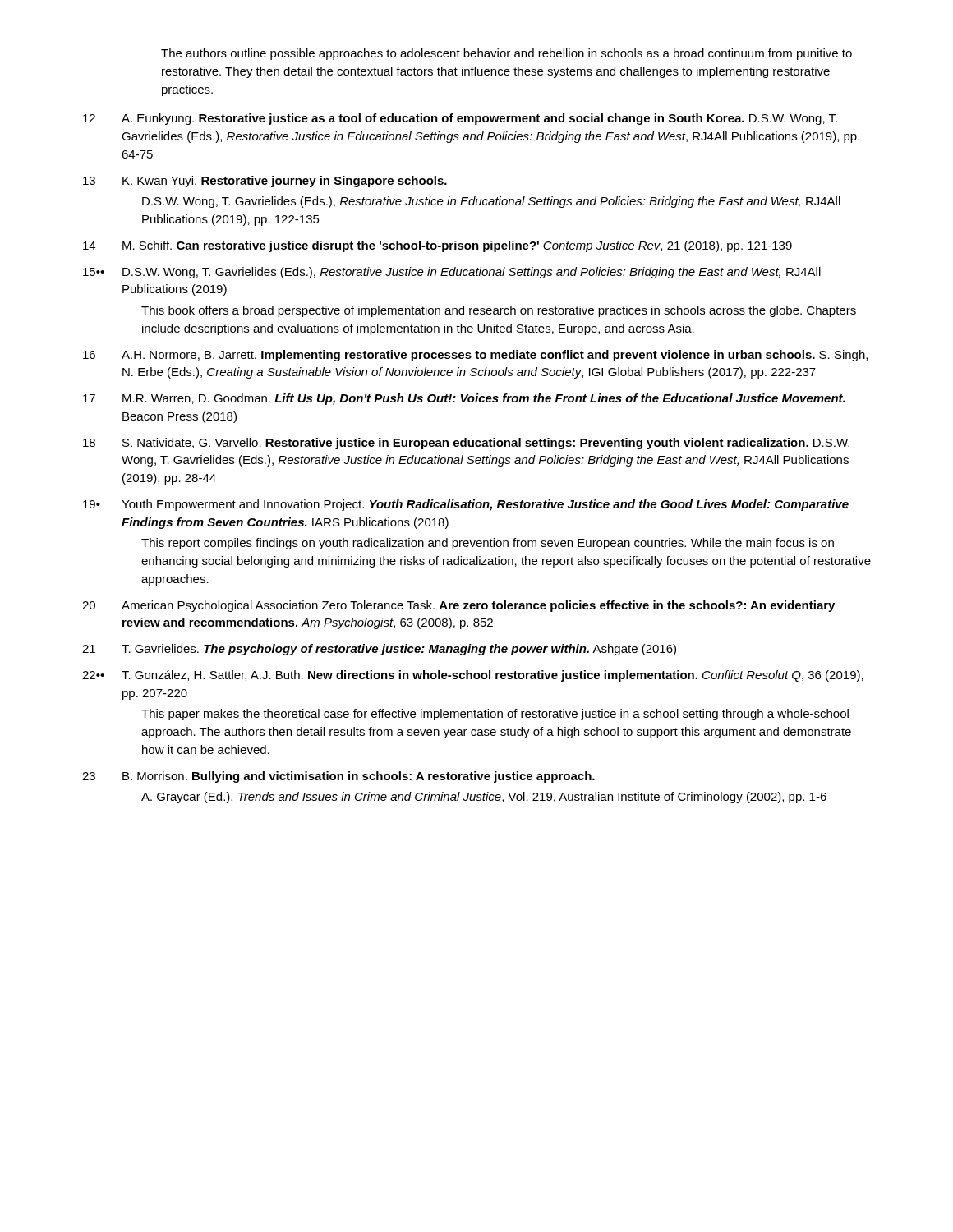Screen dimensions: 1232x953
Task: Click on the text block that says "The authors outline possible"
Action: 507,71
